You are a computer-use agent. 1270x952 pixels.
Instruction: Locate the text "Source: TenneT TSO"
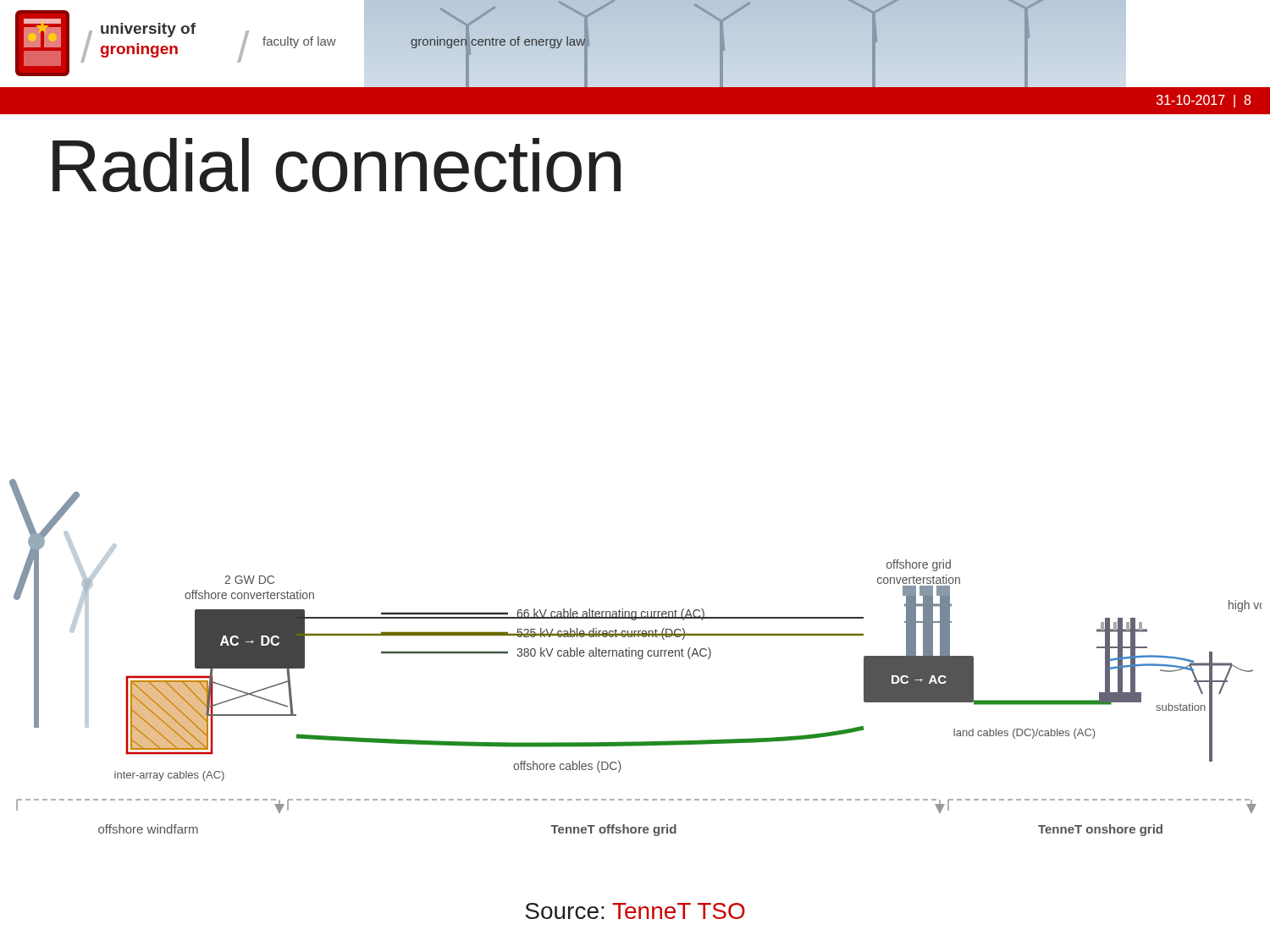pos(635,911)
